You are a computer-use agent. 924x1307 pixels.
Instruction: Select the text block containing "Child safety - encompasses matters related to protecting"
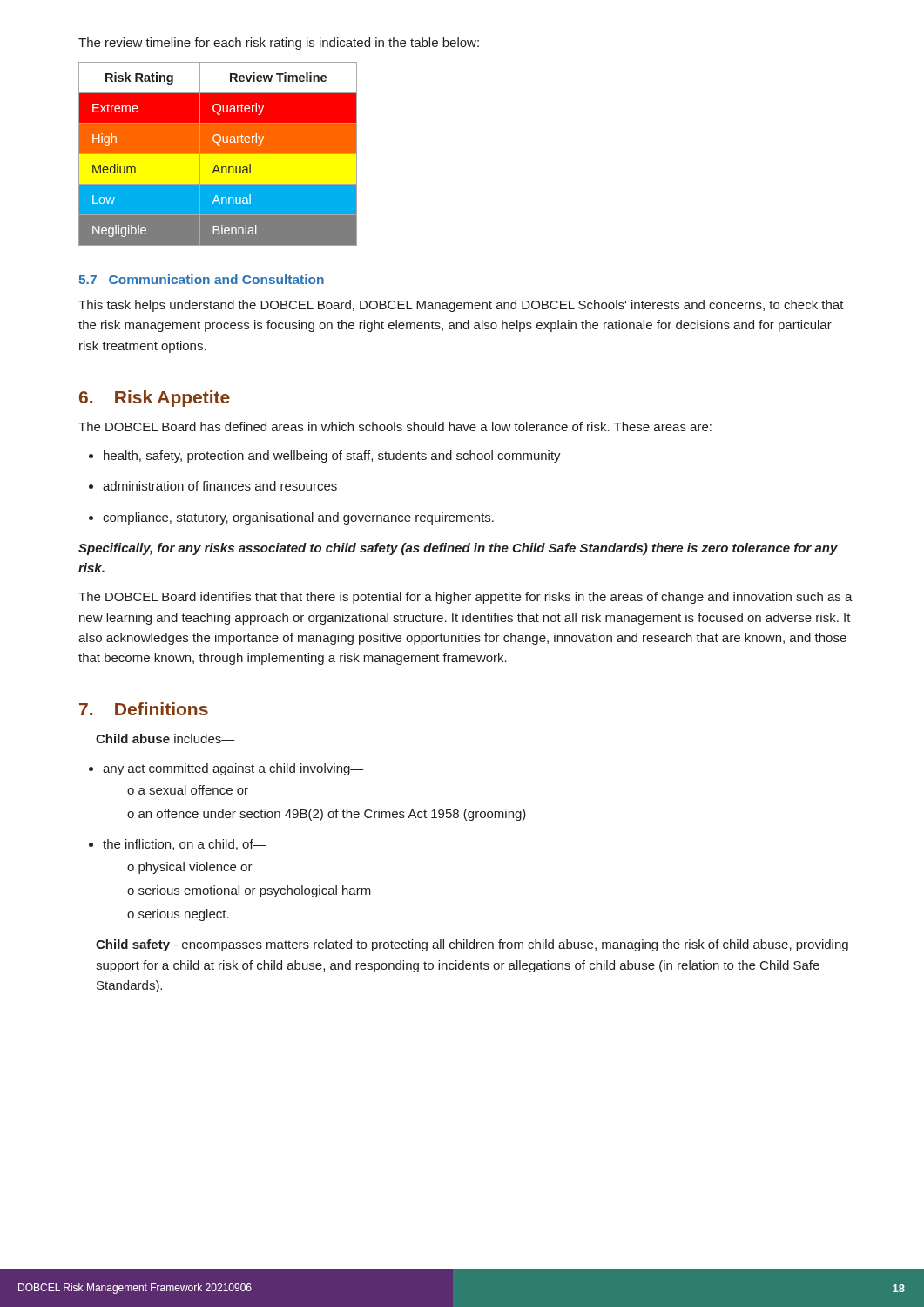click(x=475, y=965)
